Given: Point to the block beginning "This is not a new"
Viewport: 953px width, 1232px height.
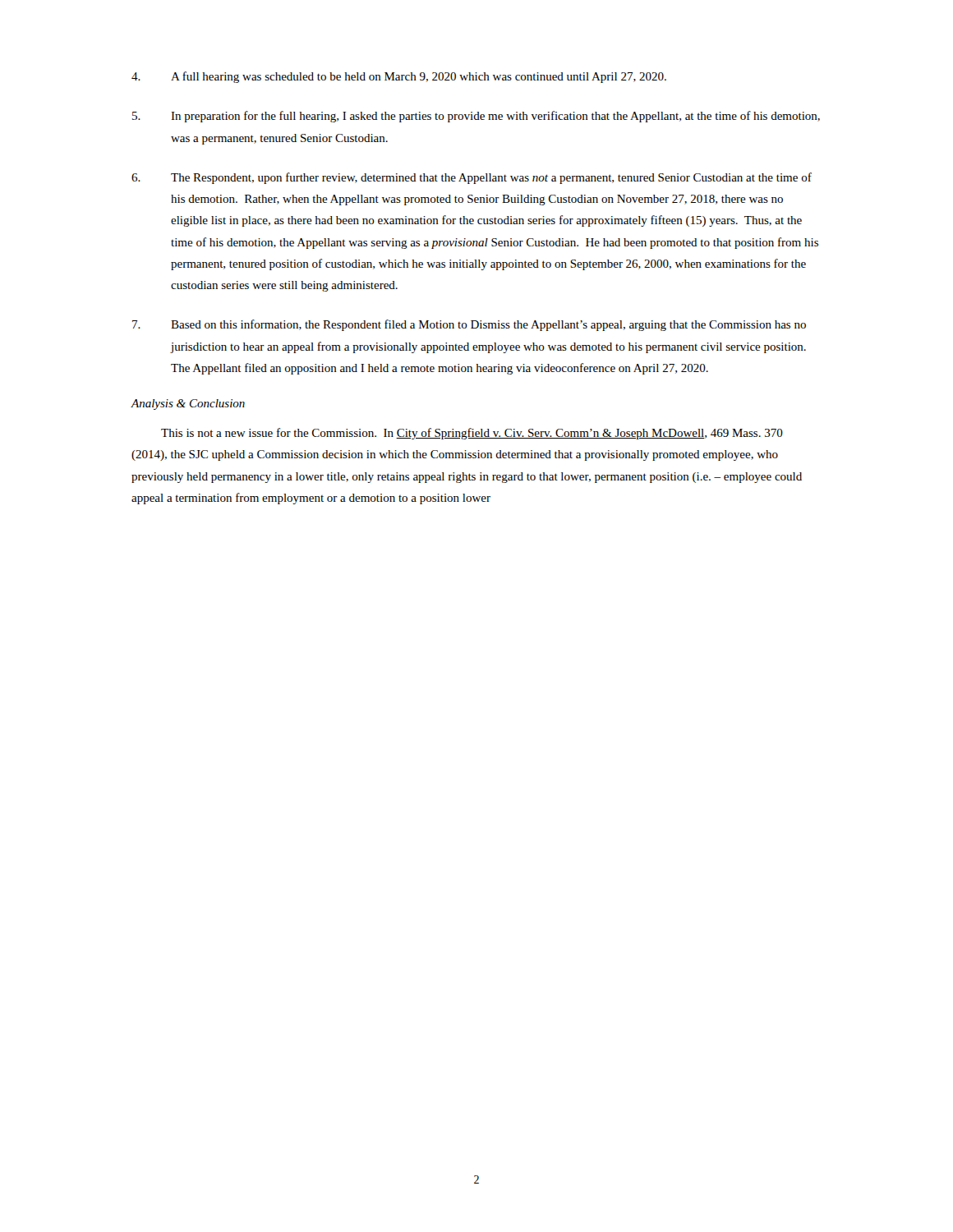Looking at the screenshot, I should (x=467, y=465).
